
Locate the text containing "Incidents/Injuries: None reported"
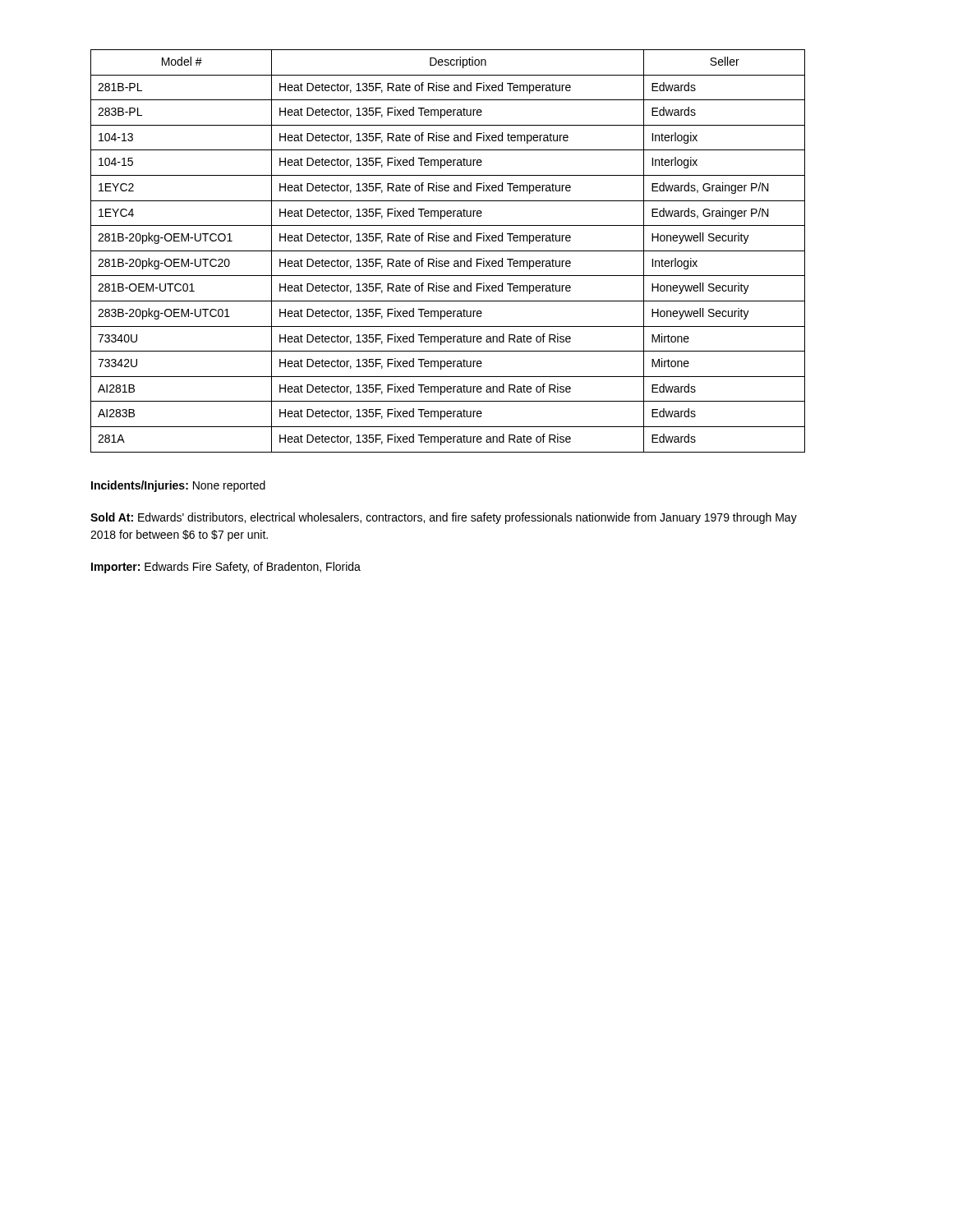pos(178,486)
